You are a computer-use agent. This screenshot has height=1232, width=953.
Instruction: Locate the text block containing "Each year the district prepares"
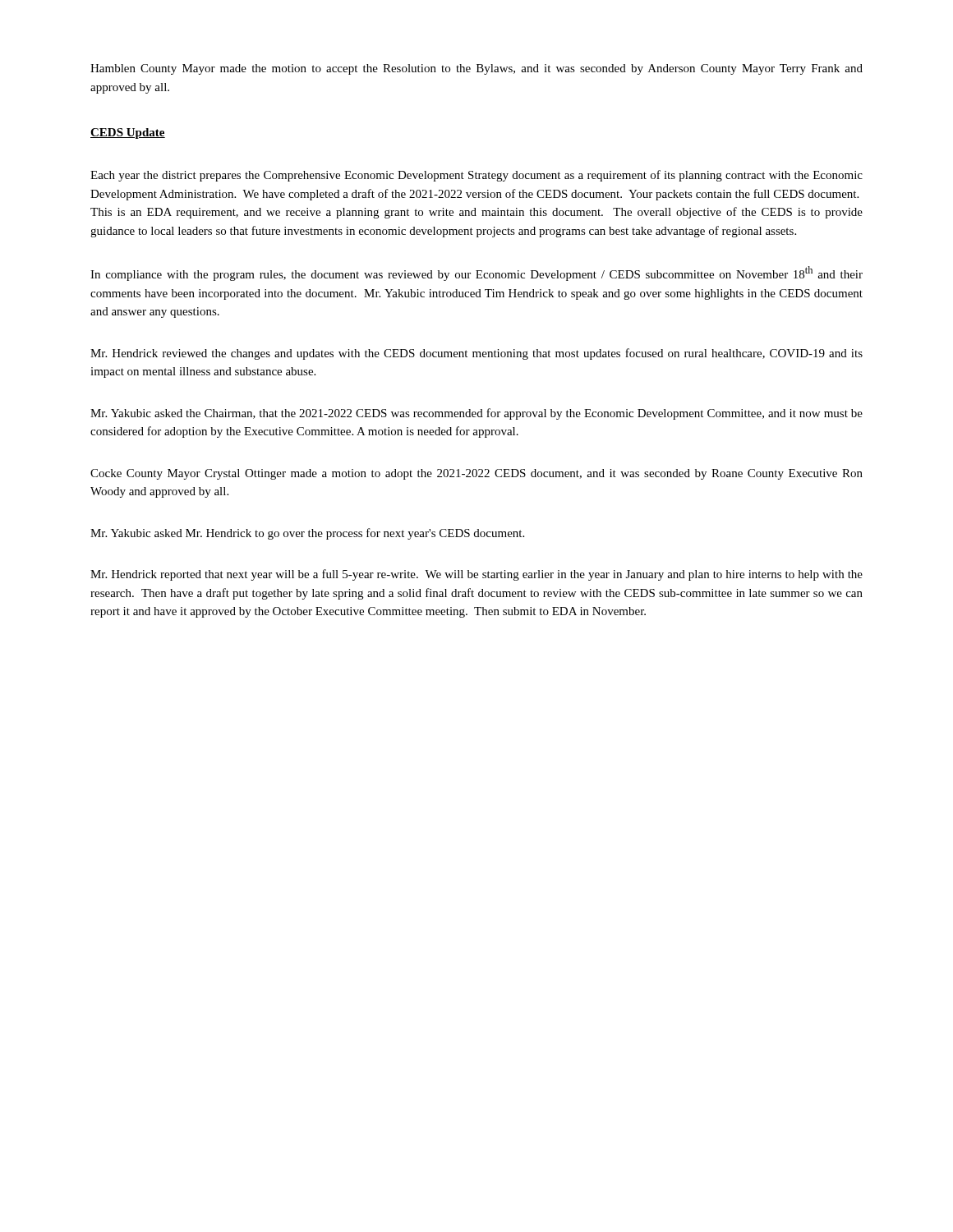pos(476,203)
